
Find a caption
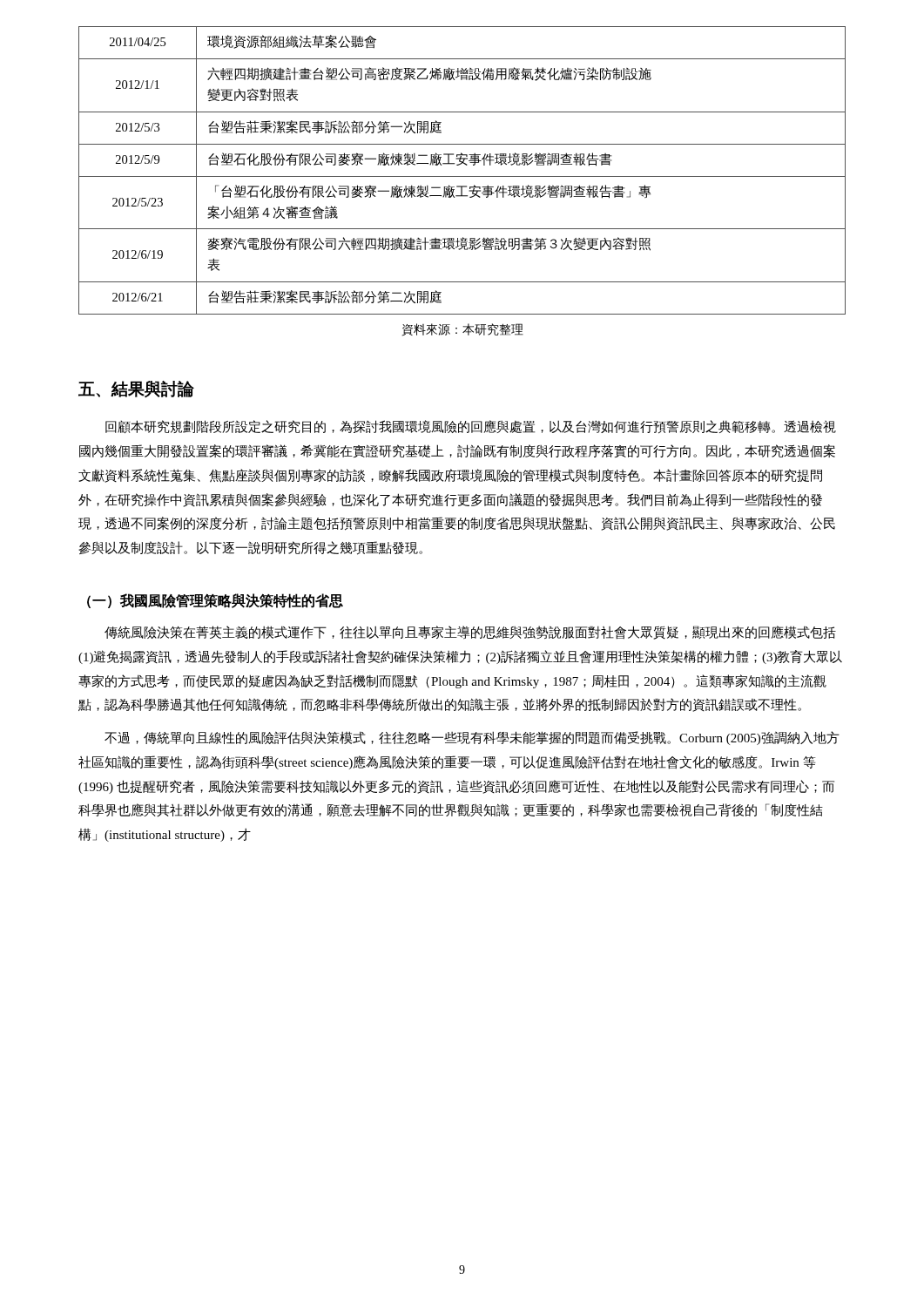point(462,330)
